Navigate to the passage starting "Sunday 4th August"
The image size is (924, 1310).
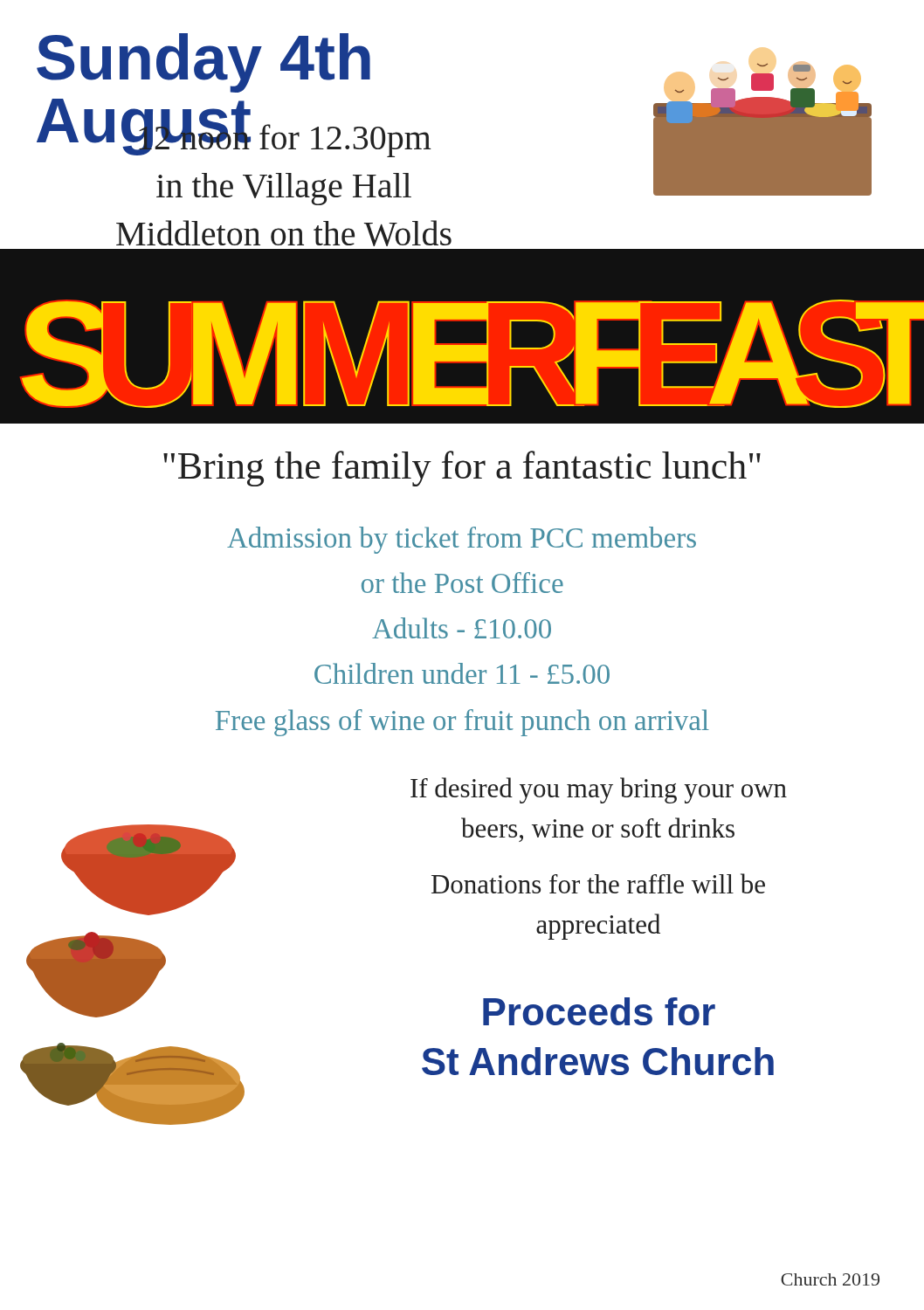pos(284,89)
